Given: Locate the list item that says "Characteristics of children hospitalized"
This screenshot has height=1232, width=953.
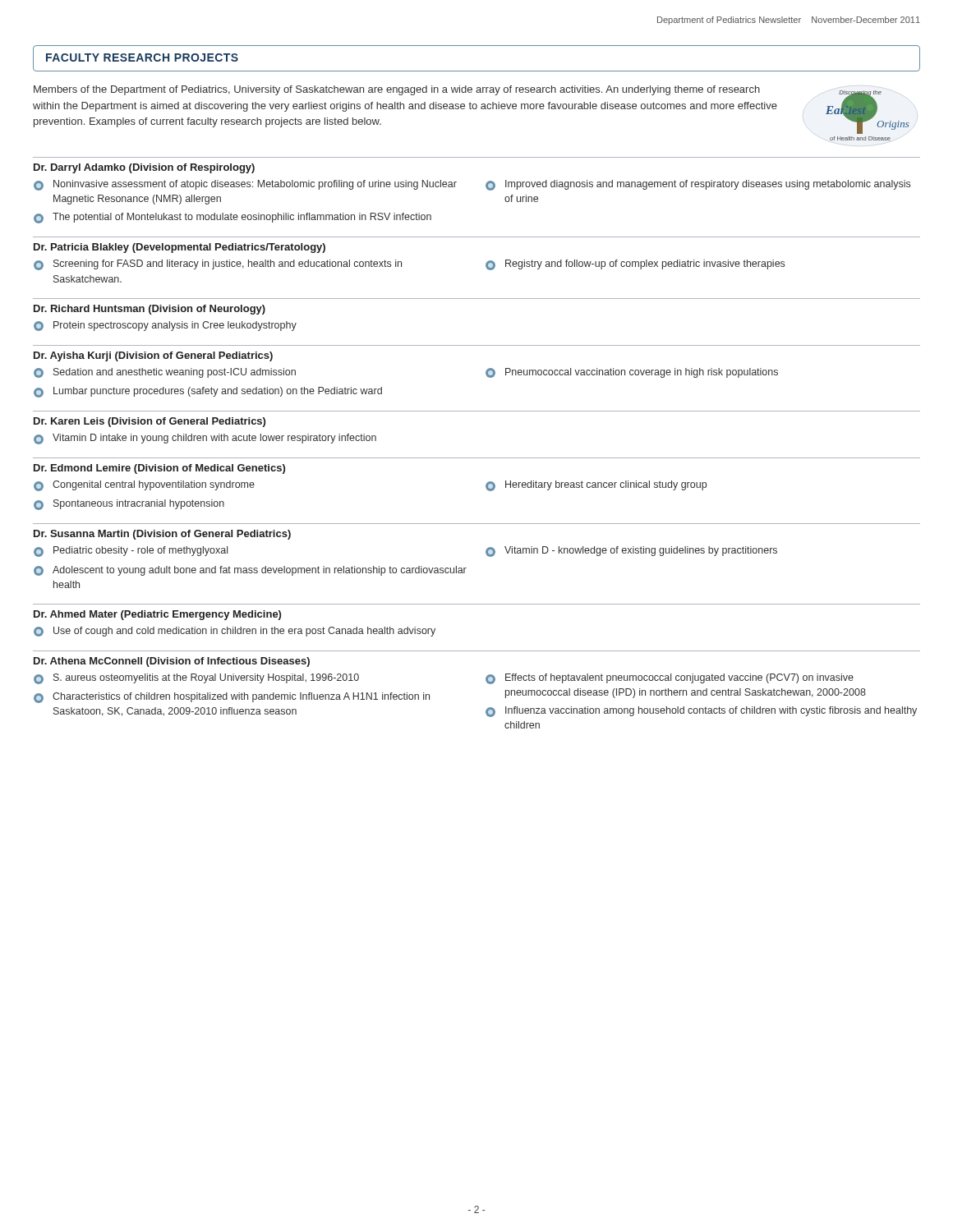Looking at the screenshot, I should (251, 704).
